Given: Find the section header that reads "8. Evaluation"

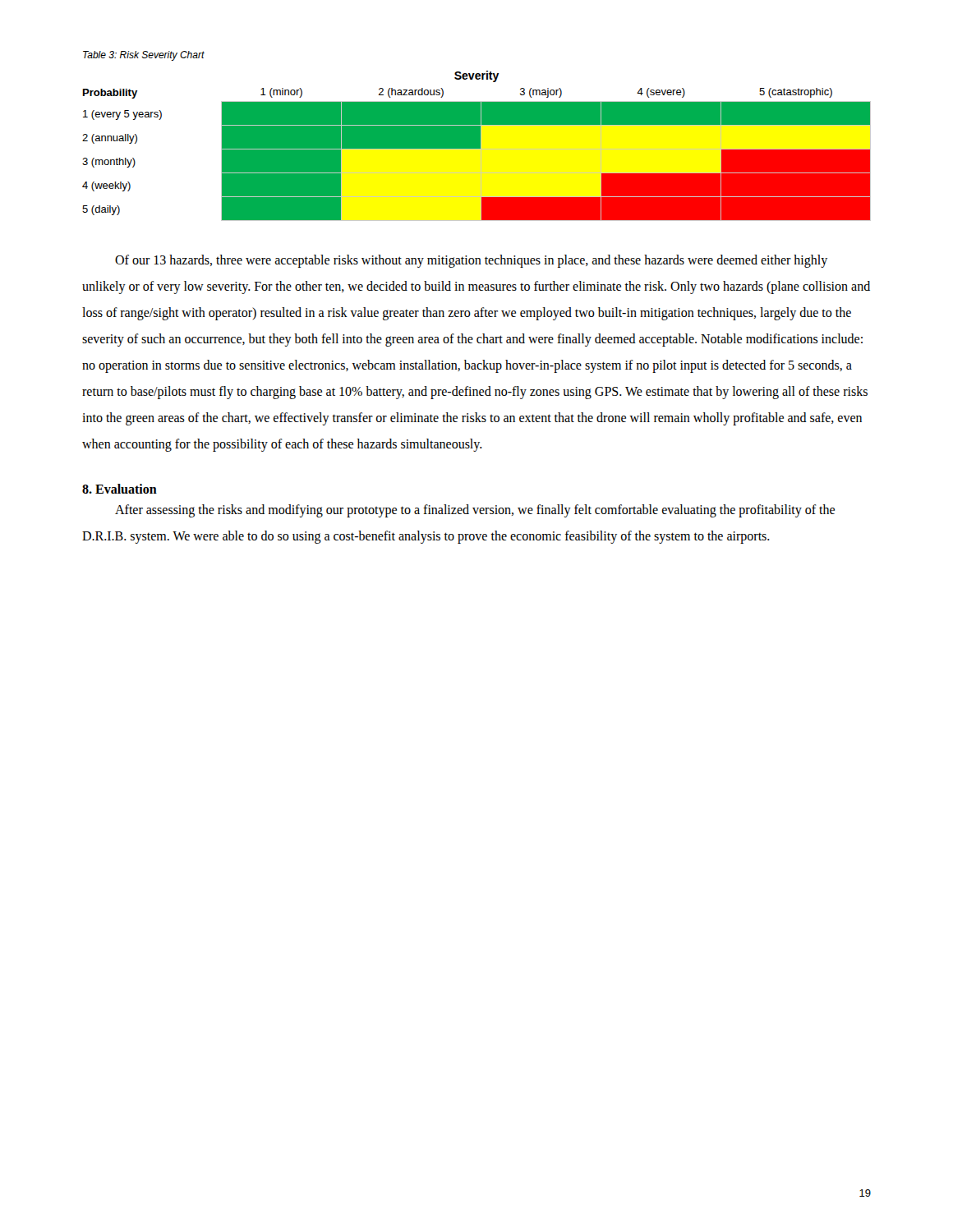Looking at the screenshot, I should 119,489.
